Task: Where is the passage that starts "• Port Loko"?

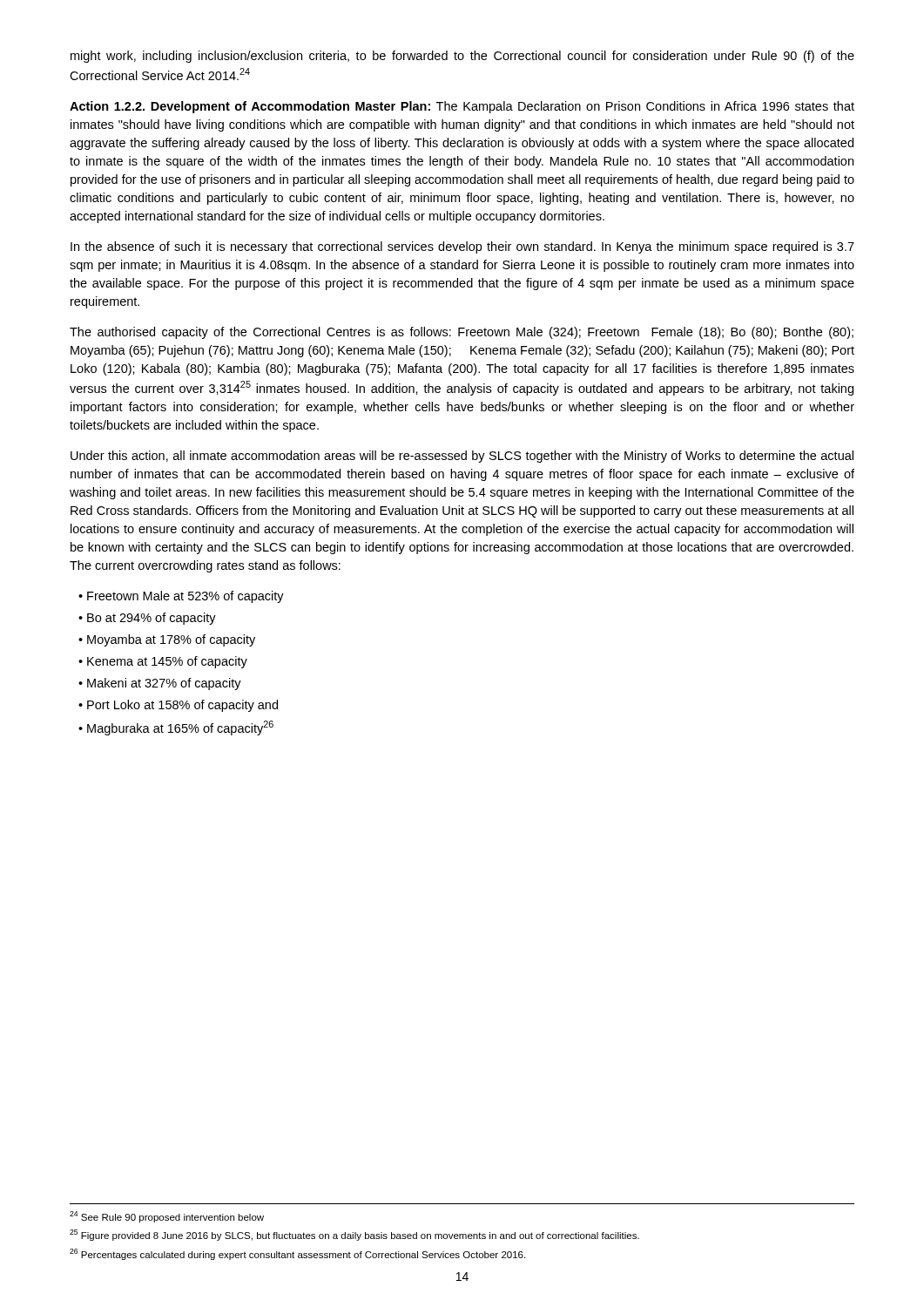Action: (179, 705)
